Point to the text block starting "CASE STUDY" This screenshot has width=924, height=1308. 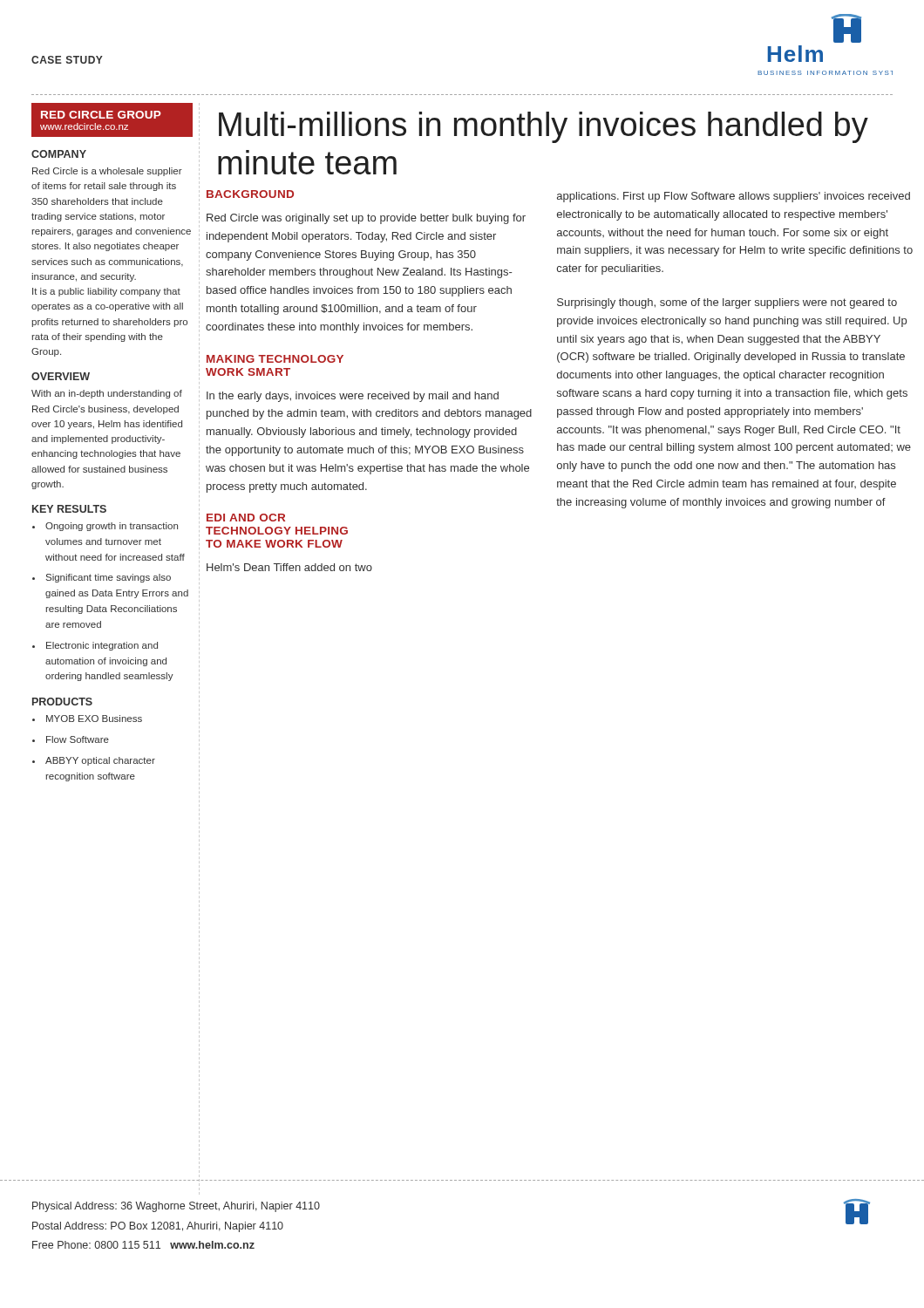coord(67,60)
